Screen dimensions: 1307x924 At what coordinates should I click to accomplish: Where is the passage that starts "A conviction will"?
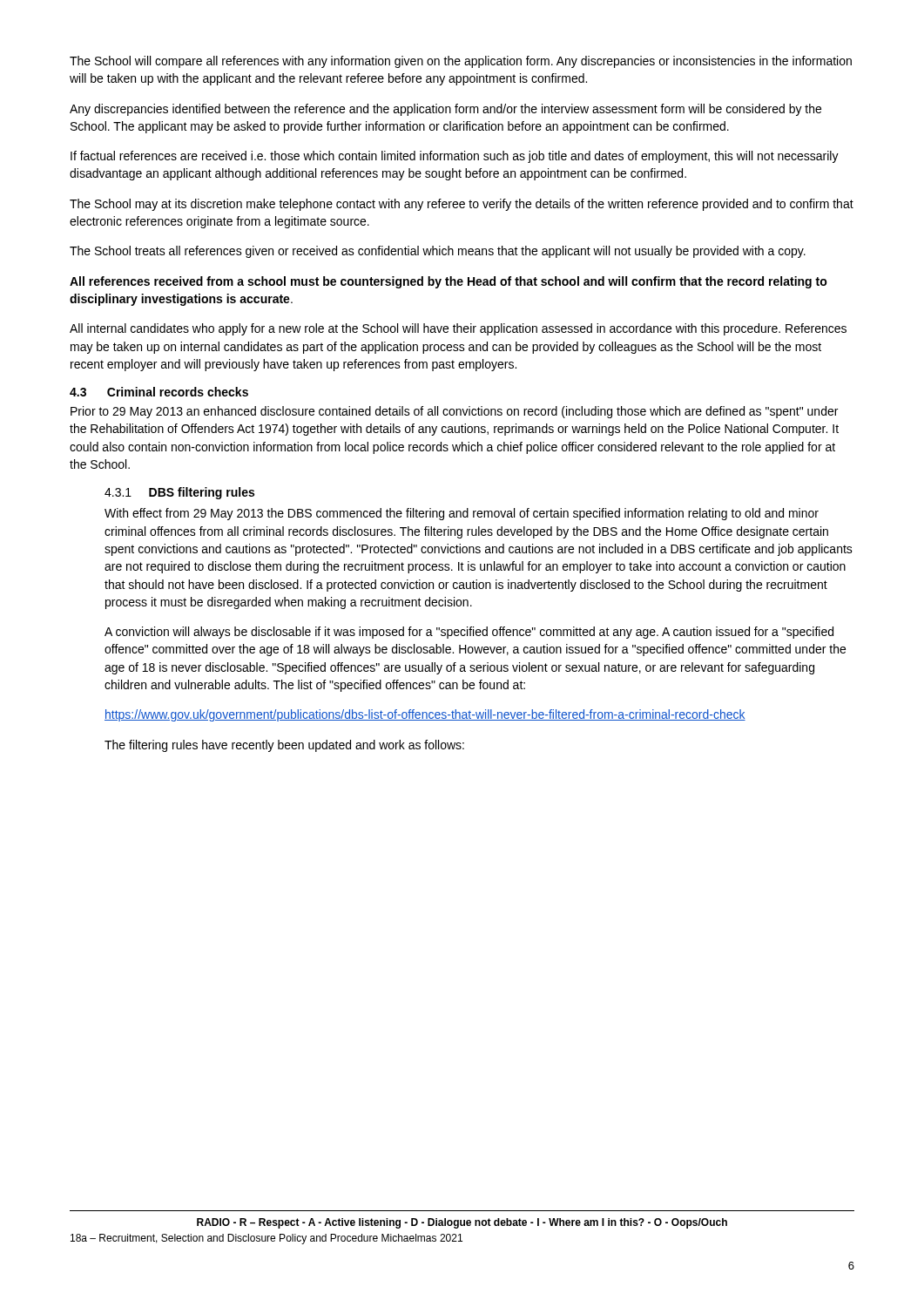(475, 658)
